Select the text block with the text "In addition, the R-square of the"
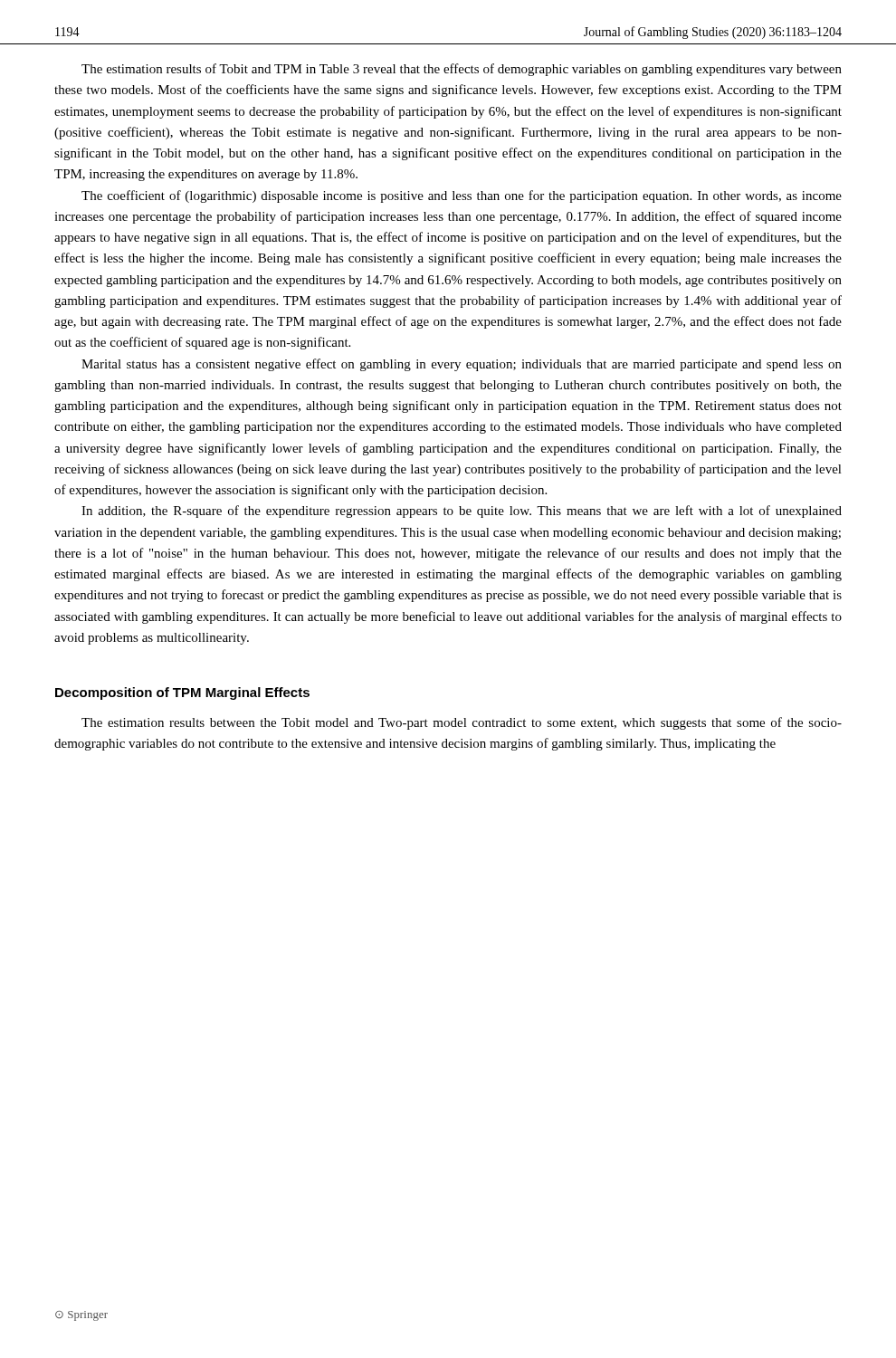896x1358 pixels. tap(448, 575)
